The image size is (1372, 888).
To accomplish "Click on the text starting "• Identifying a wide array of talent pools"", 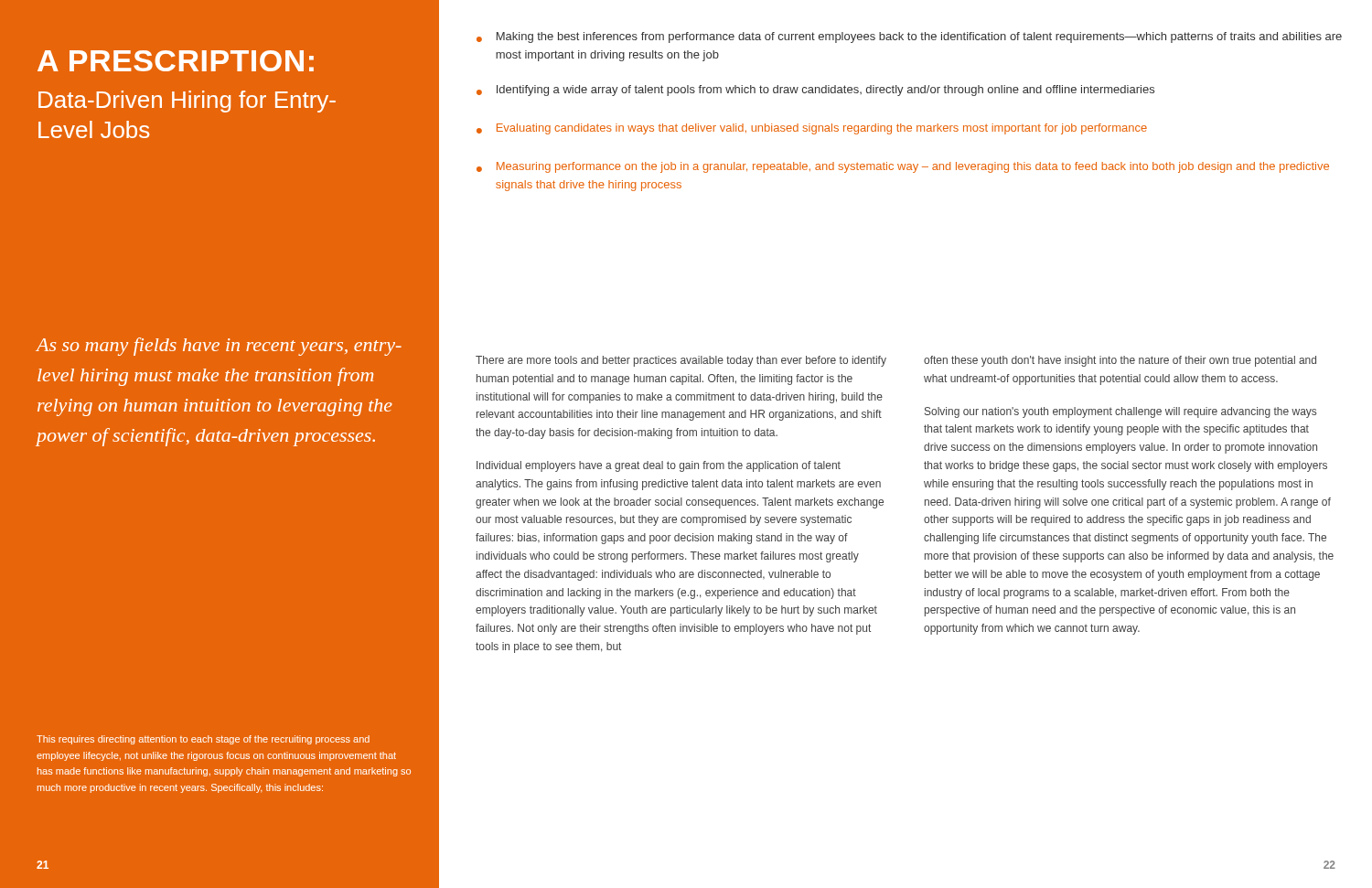I will [x=815, y=92].
